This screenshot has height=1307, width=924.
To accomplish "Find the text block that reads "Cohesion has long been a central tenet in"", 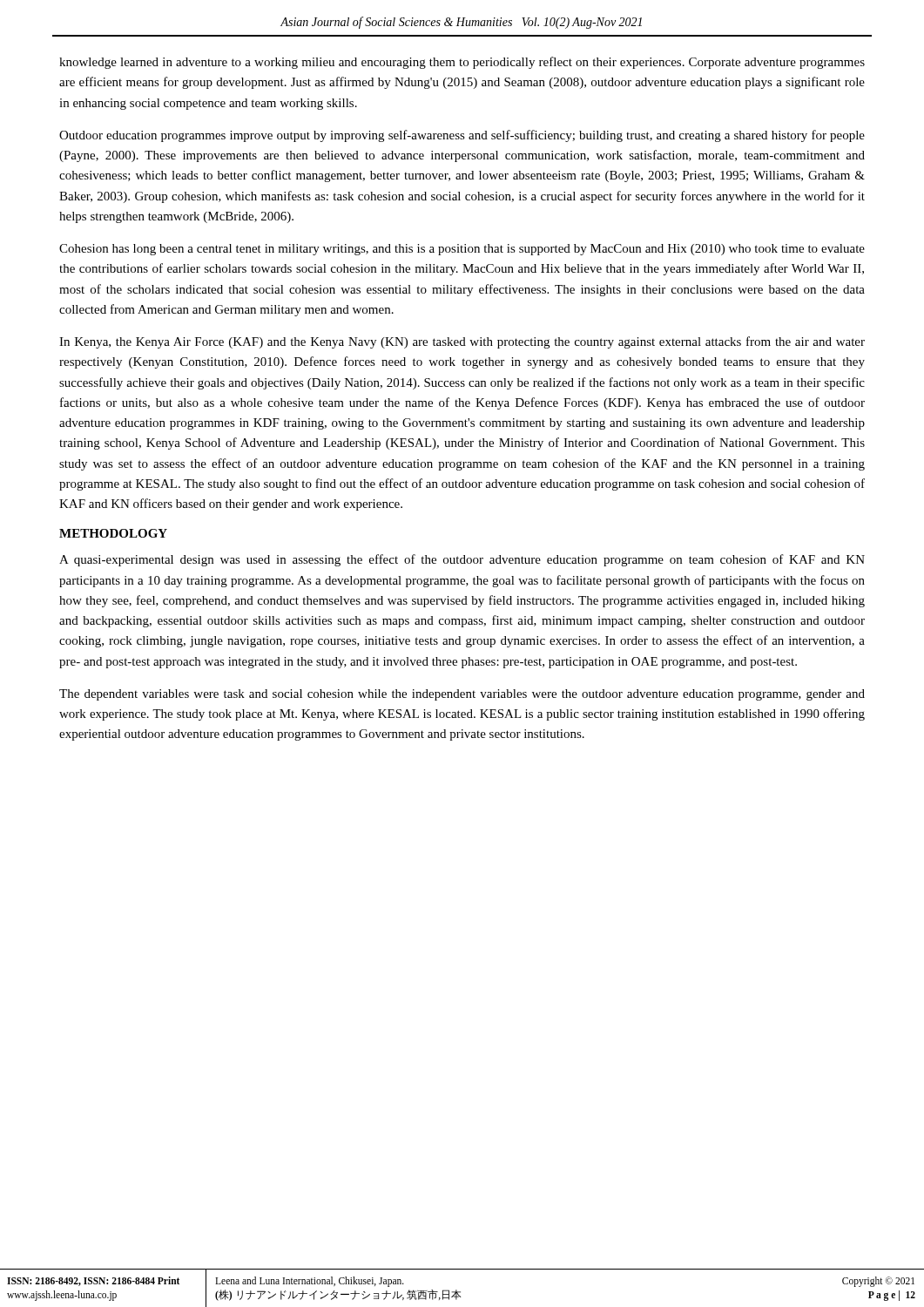I will [462, 279].
